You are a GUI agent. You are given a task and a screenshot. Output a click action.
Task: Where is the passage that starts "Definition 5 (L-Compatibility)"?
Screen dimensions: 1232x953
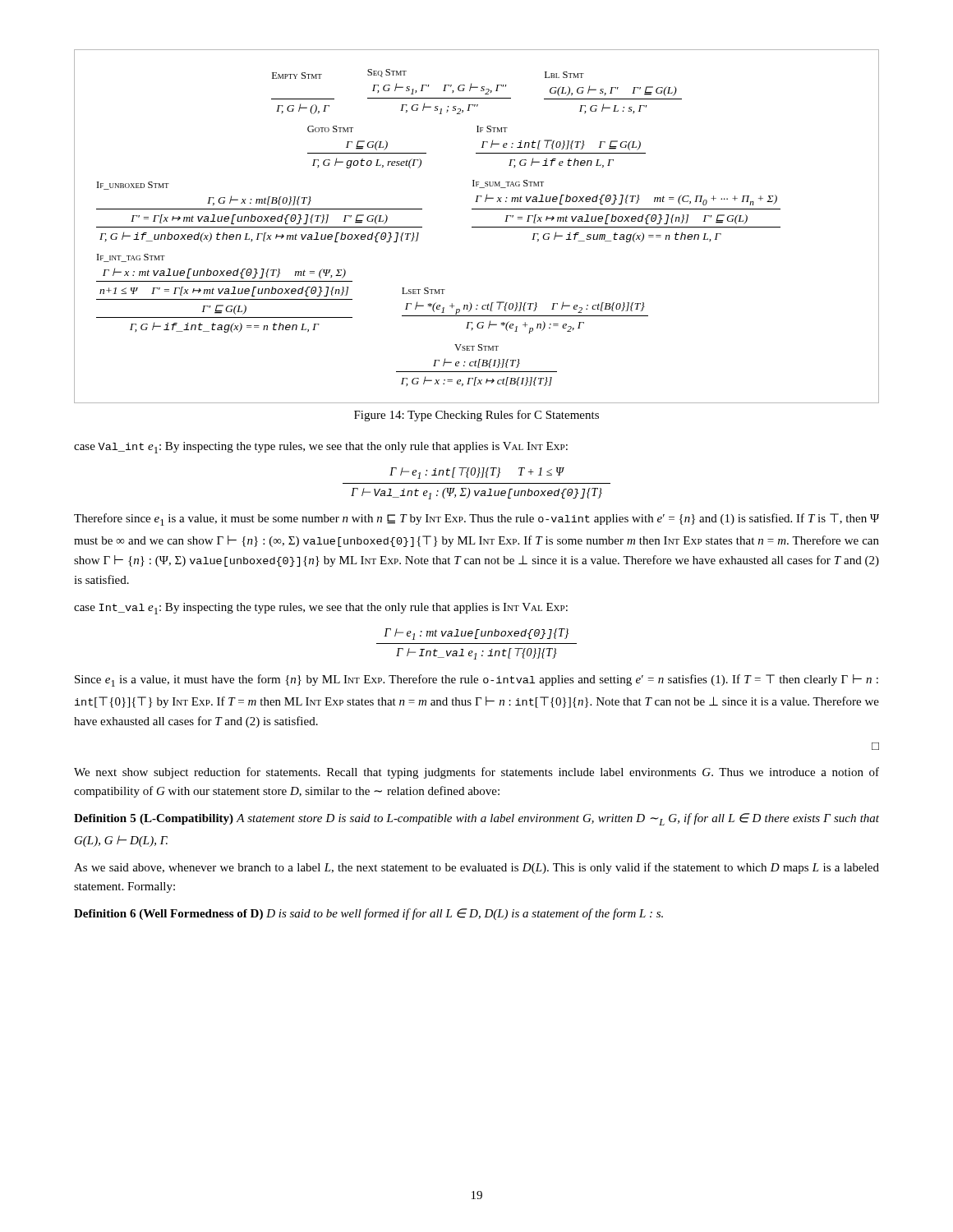(476, 829)
